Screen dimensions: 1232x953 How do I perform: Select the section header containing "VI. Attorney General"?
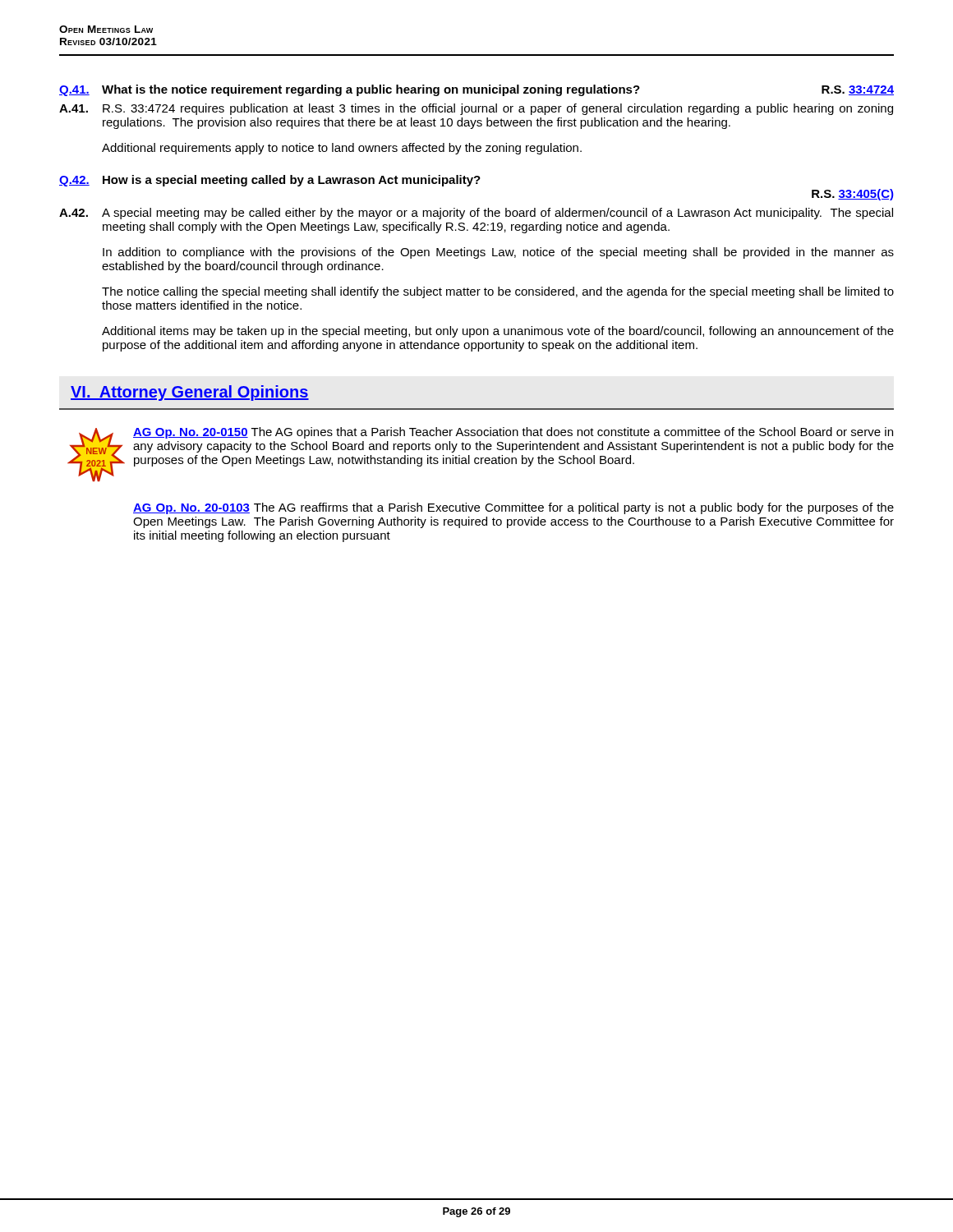[x=189, y=392]
